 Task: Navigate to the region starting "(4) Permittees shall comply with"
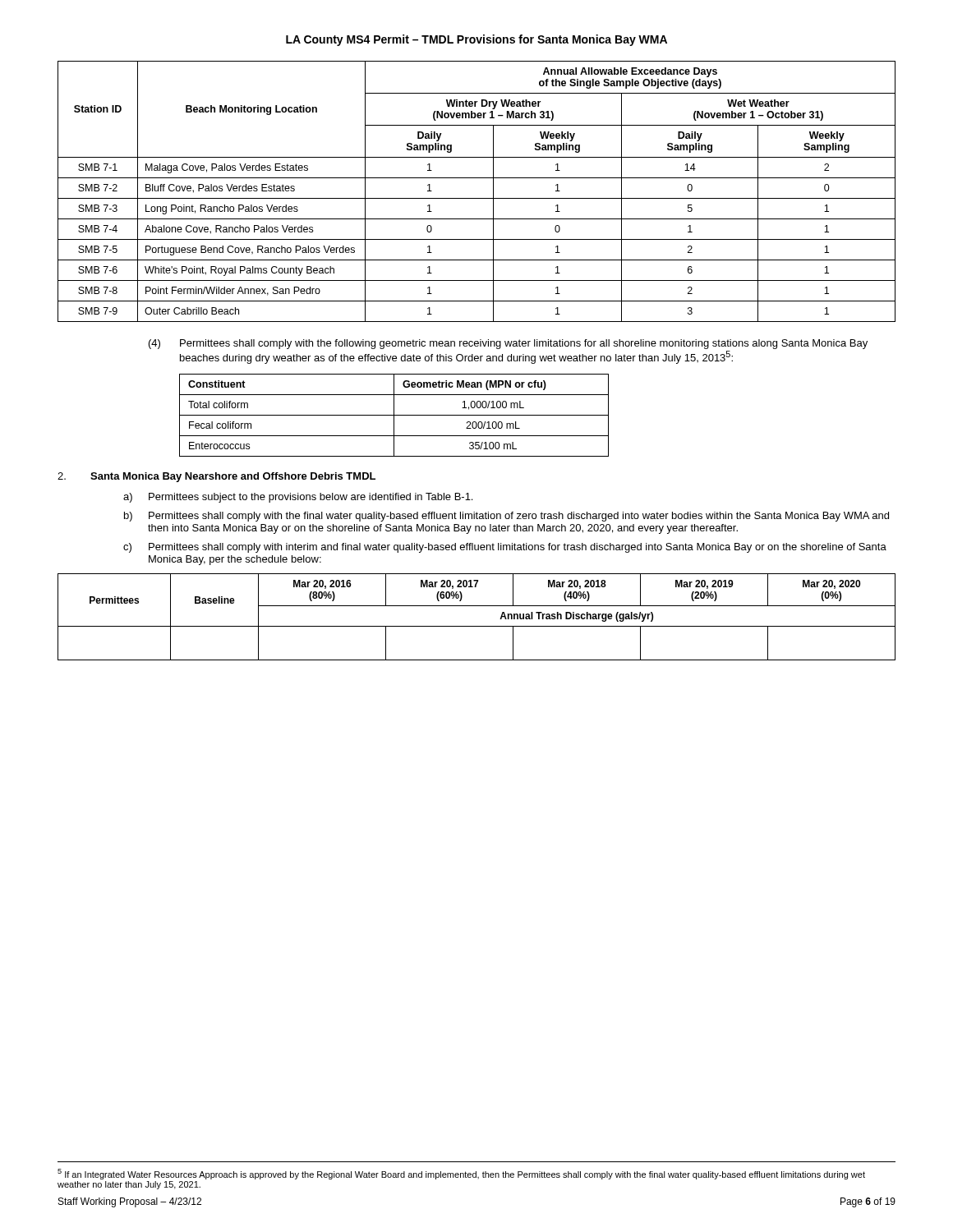click(522, 350)
